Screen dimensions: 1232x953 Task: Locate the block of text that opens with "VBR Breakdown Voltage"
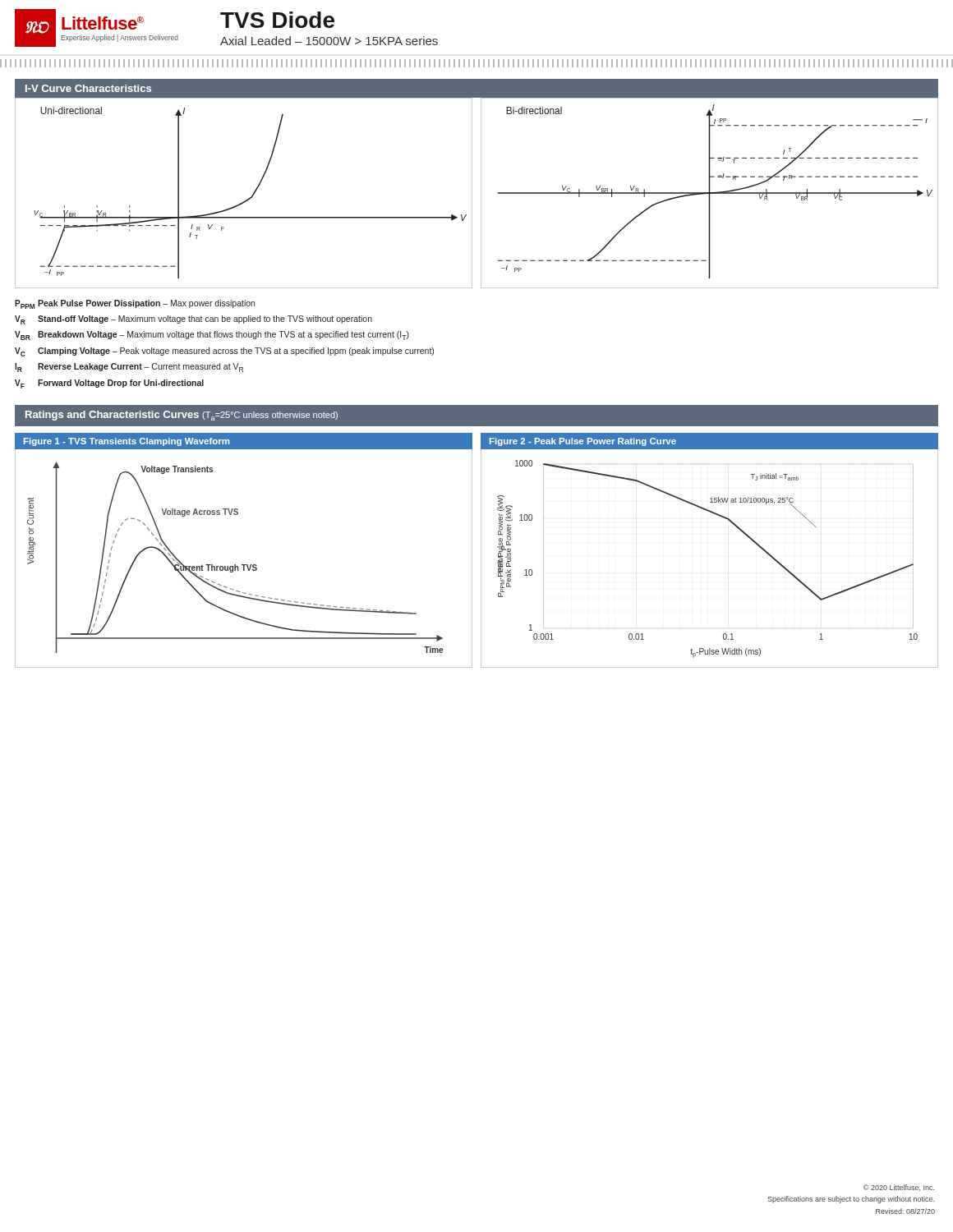tap(212, 336)
